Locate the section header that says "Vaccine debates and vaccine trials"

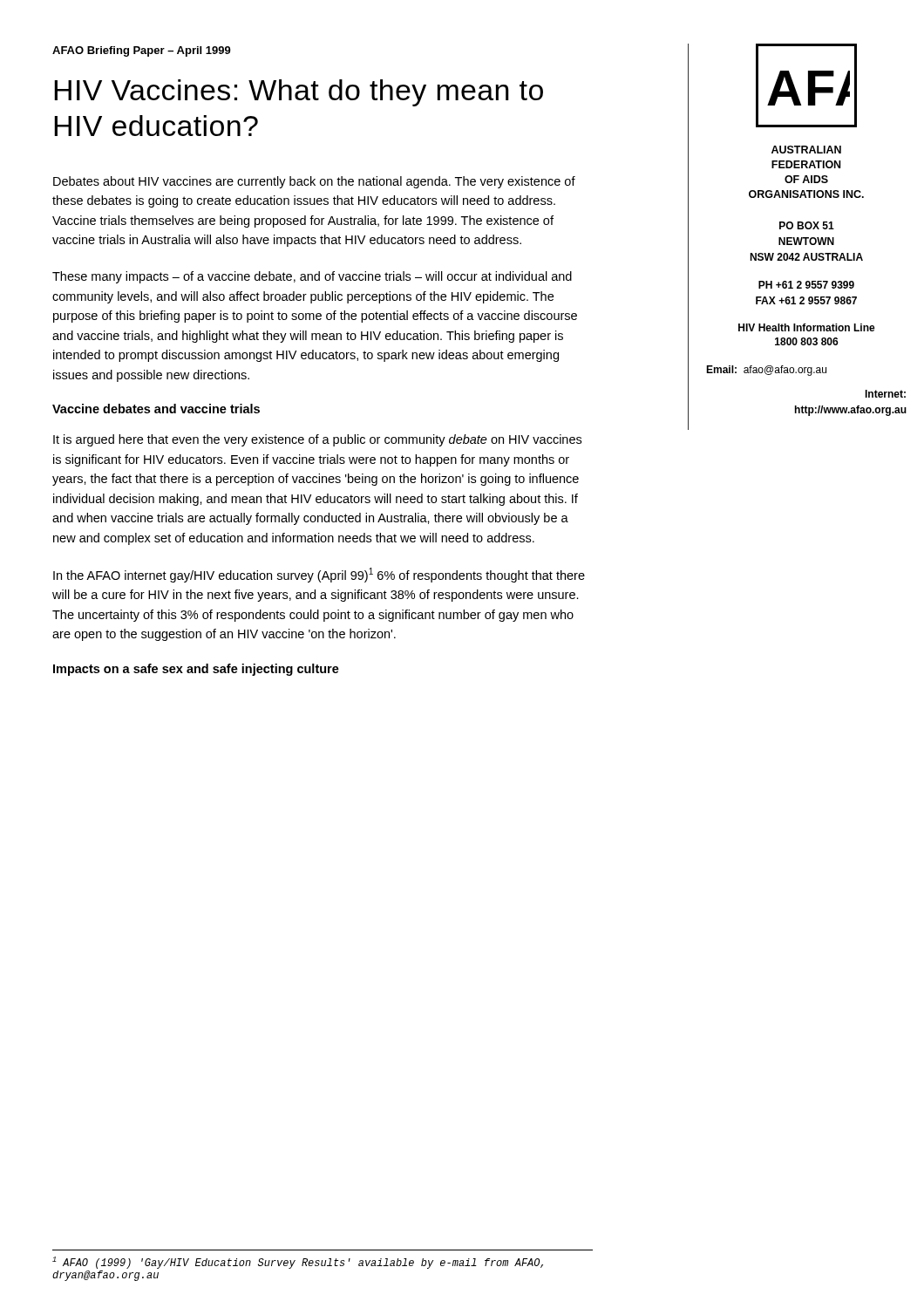[x=156, y=409]
